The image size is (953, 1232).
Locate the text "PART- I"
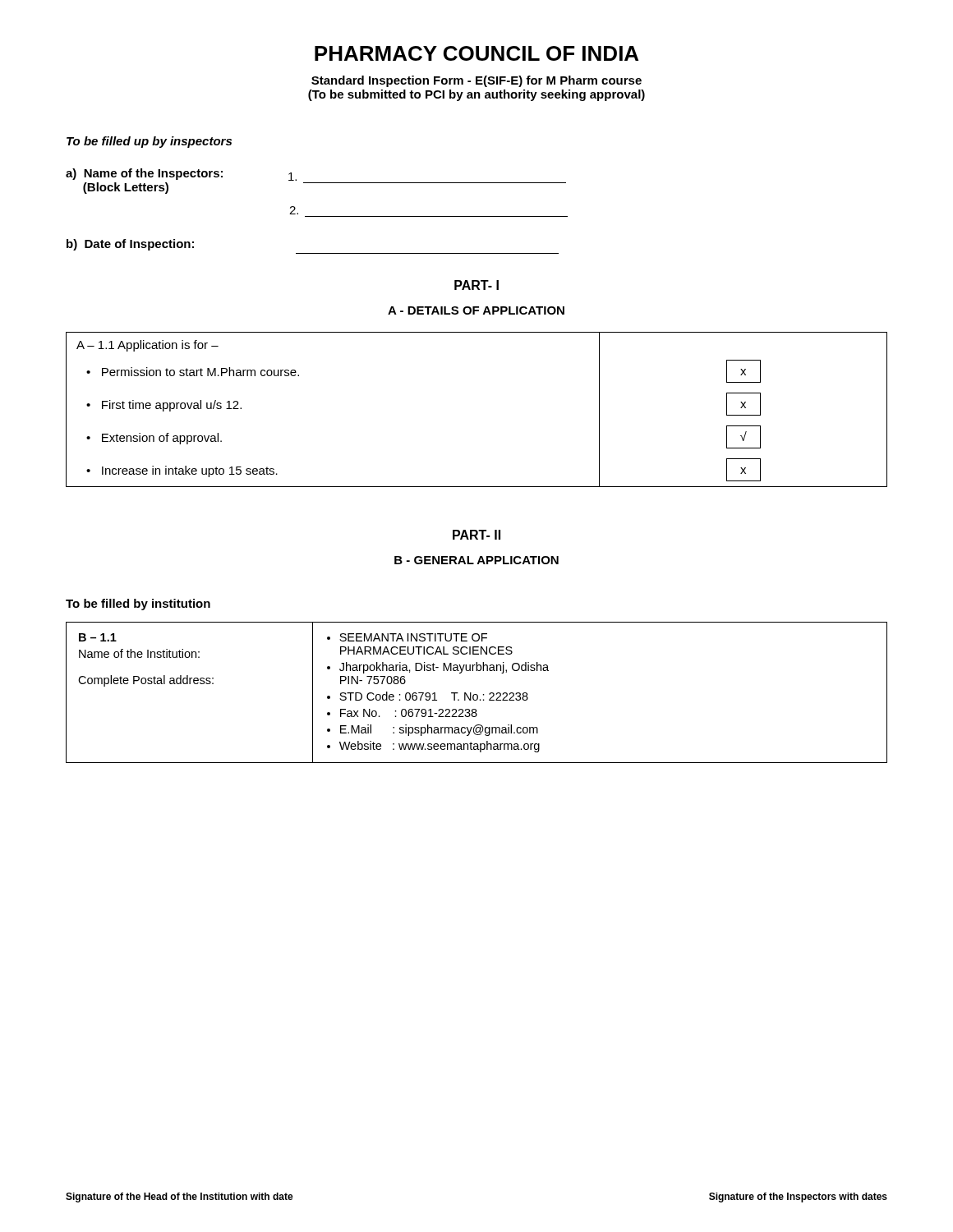tap(476, 285)
